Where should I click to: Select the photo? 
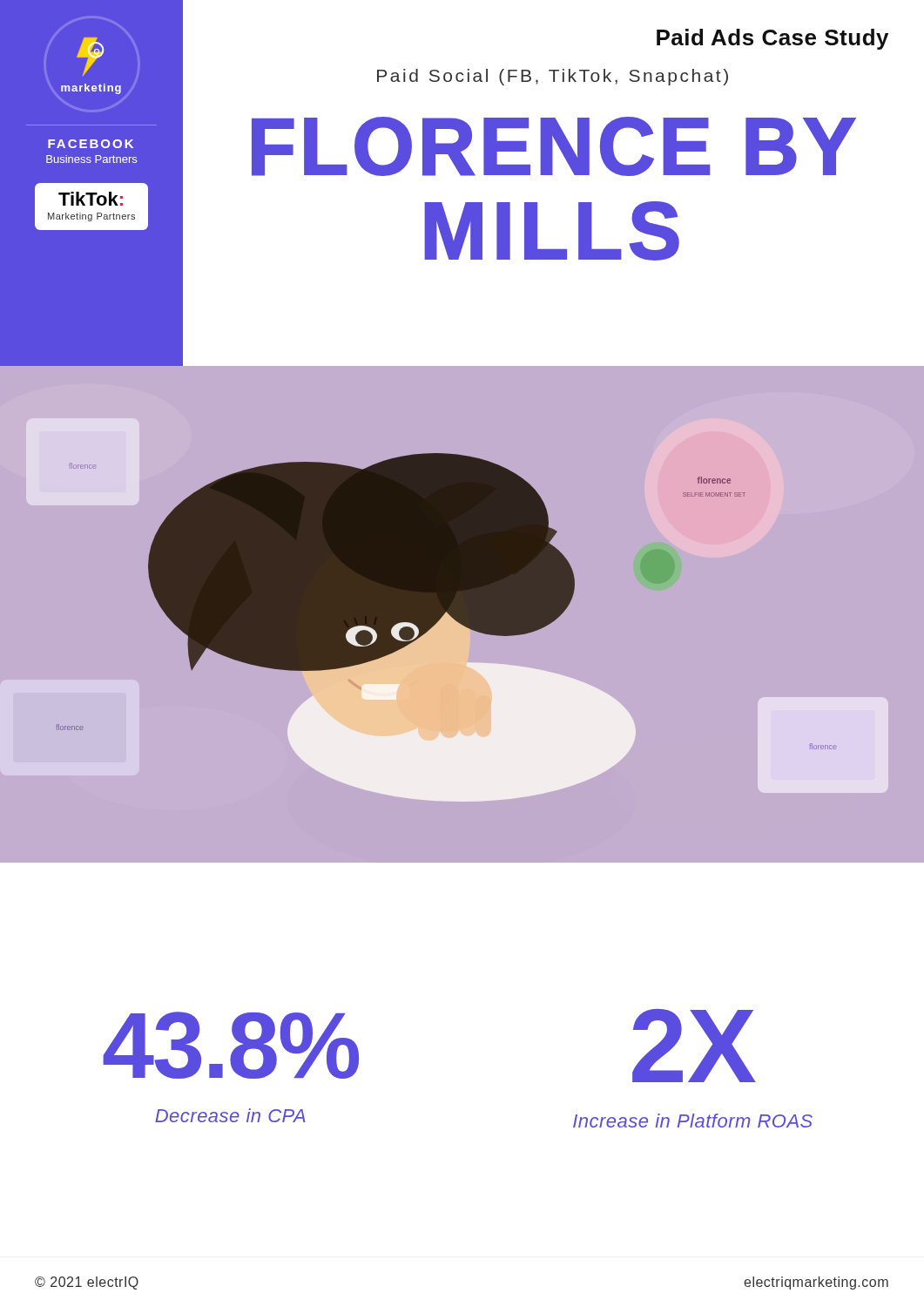pos(462,614)
